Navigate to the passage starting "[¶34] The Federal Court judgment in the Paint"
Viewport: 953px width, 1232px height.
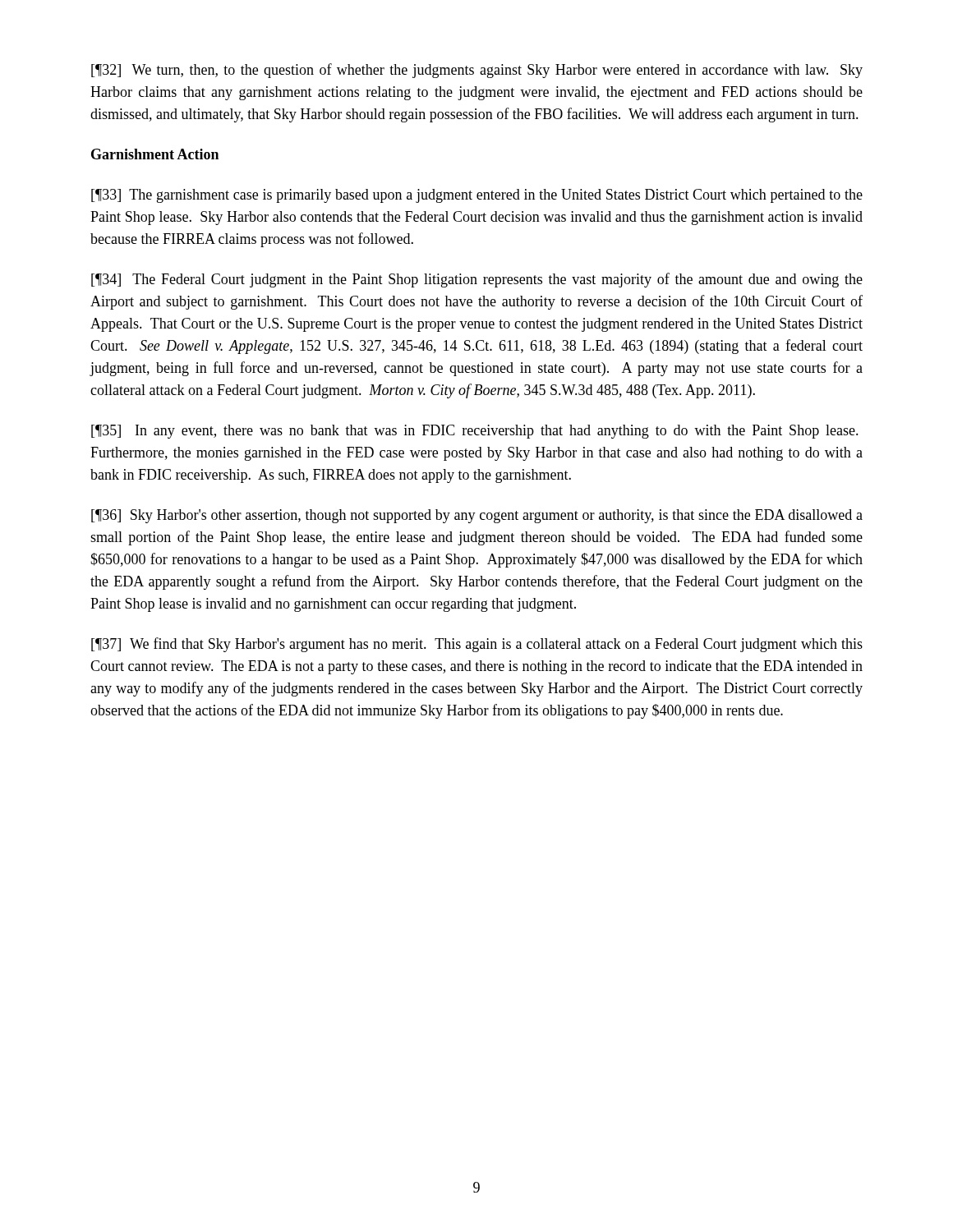coord(476,335)
